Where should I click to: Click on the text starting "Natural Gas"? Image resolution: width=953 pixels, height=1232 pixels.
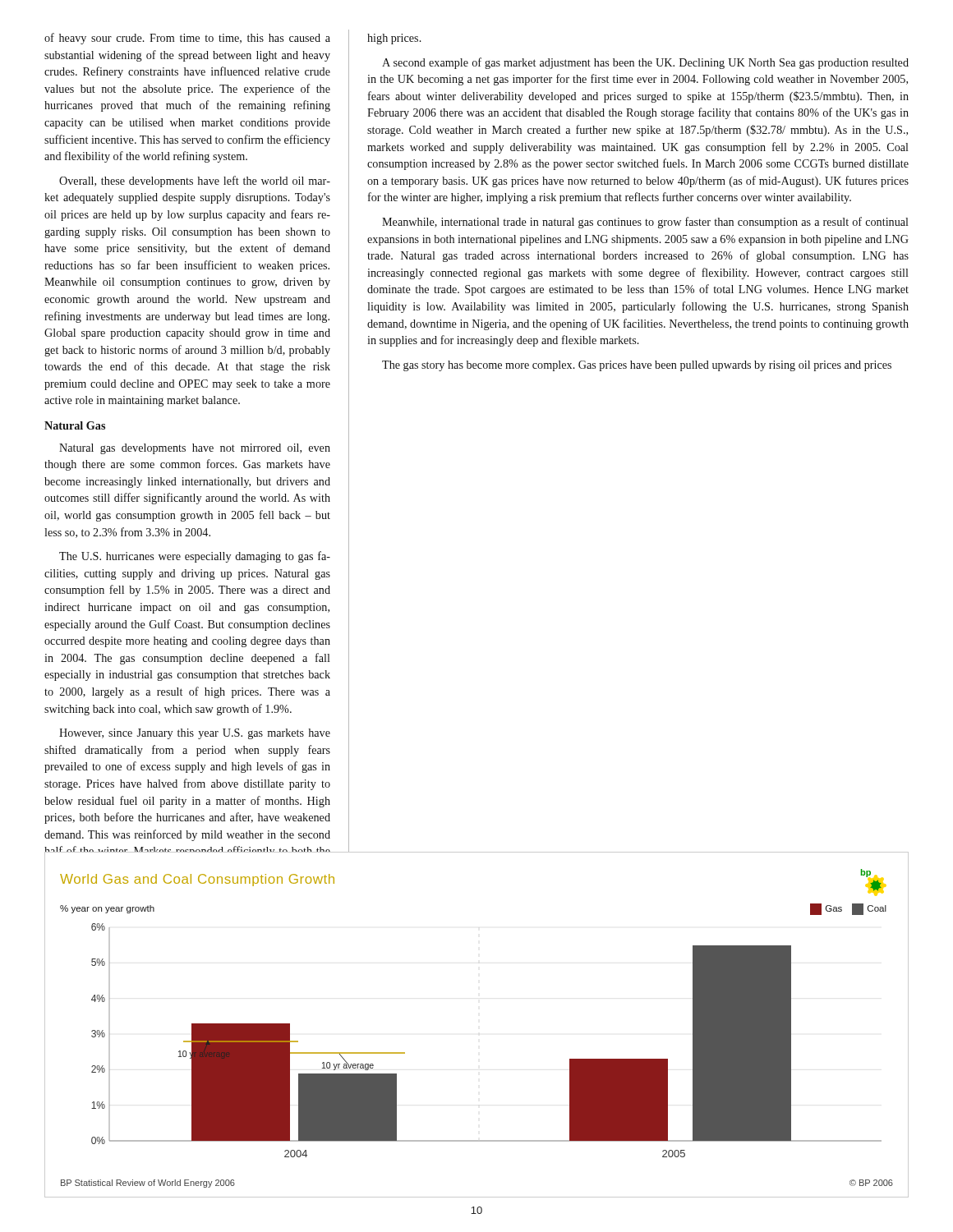(75, 425)
